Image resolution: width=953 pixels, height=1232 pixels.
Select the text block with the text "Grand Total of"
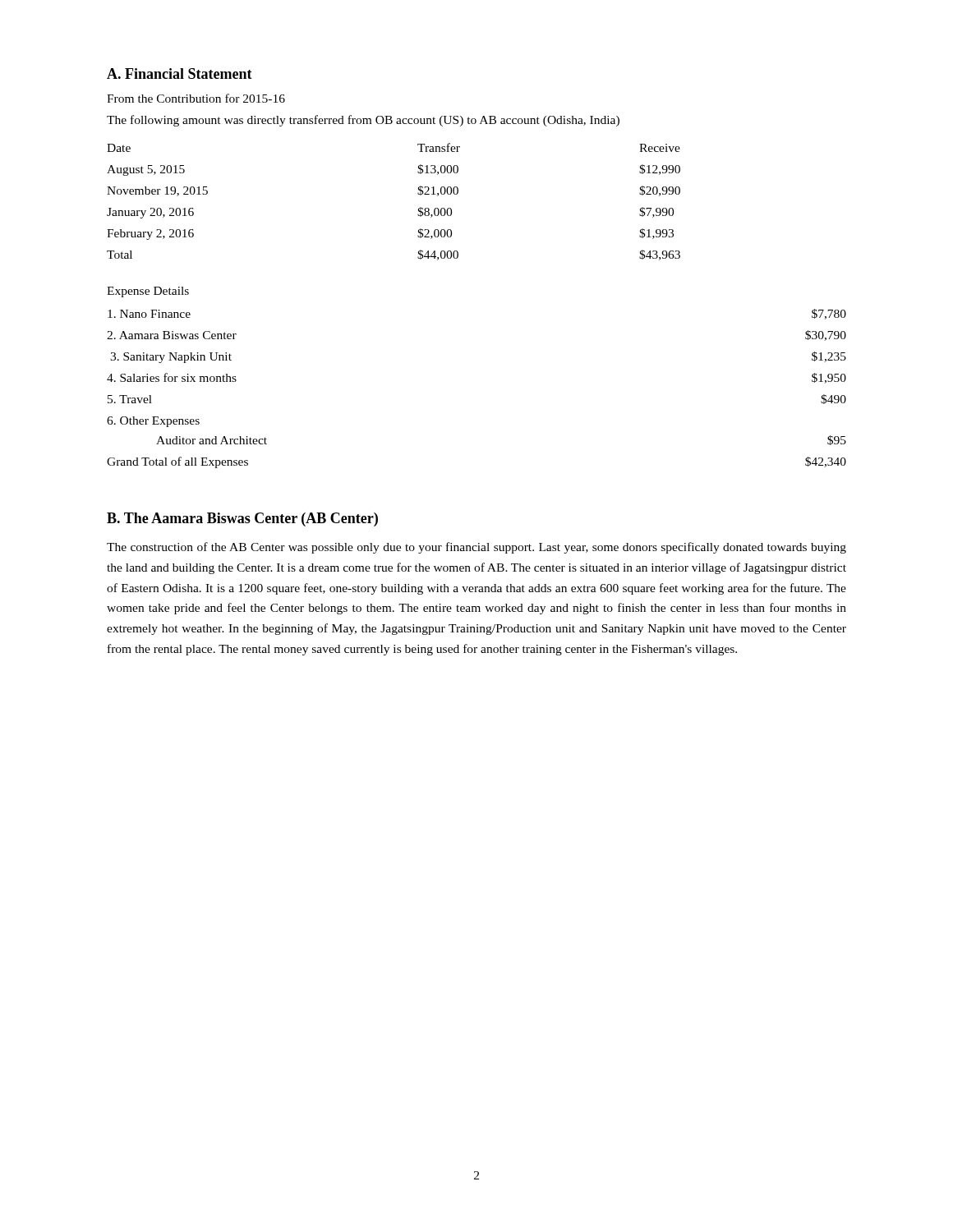pos(180,462)
